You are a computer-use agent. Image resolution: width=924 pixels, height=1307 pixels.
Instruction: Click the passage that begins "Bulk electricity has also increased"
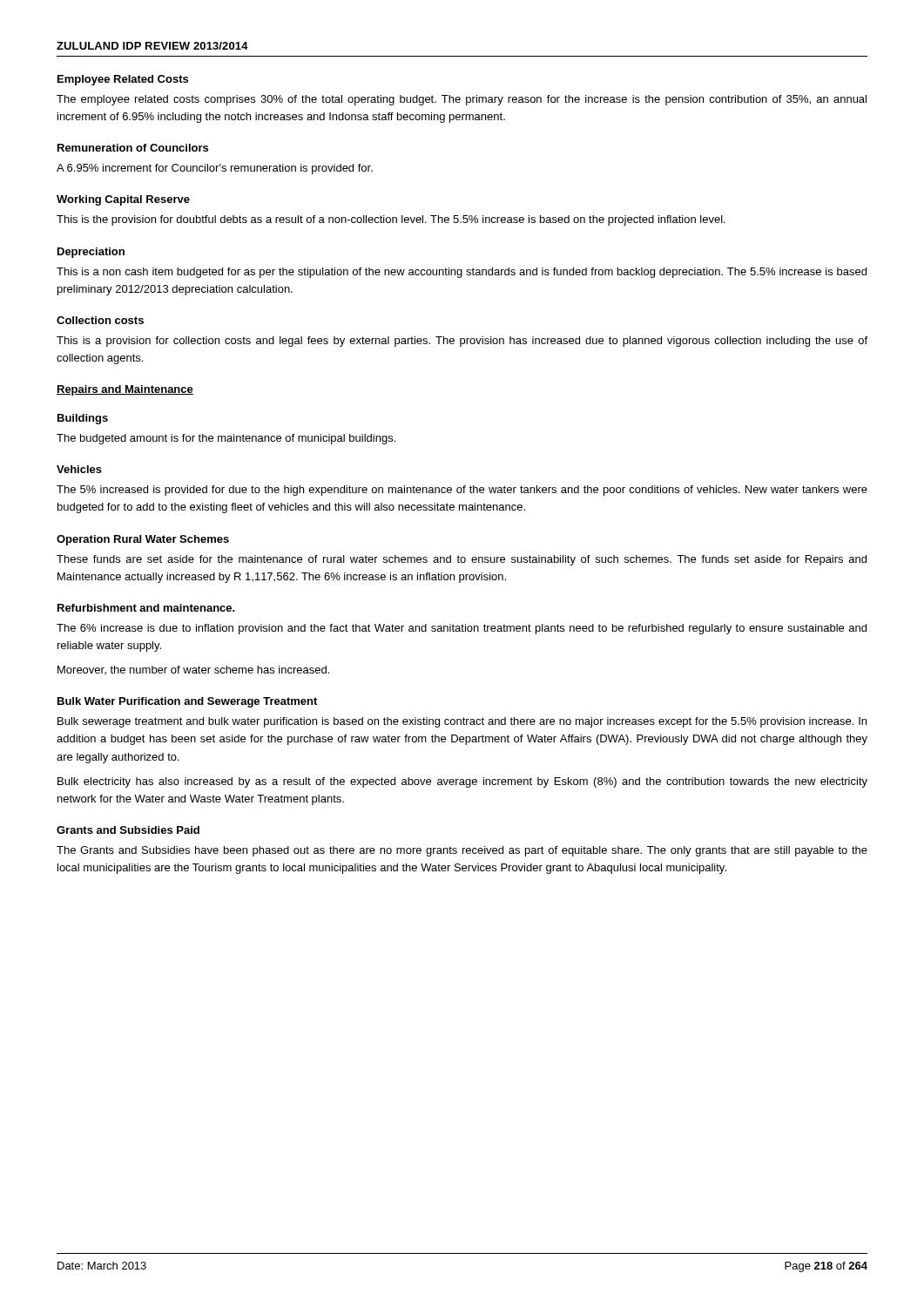coord(462,790)
